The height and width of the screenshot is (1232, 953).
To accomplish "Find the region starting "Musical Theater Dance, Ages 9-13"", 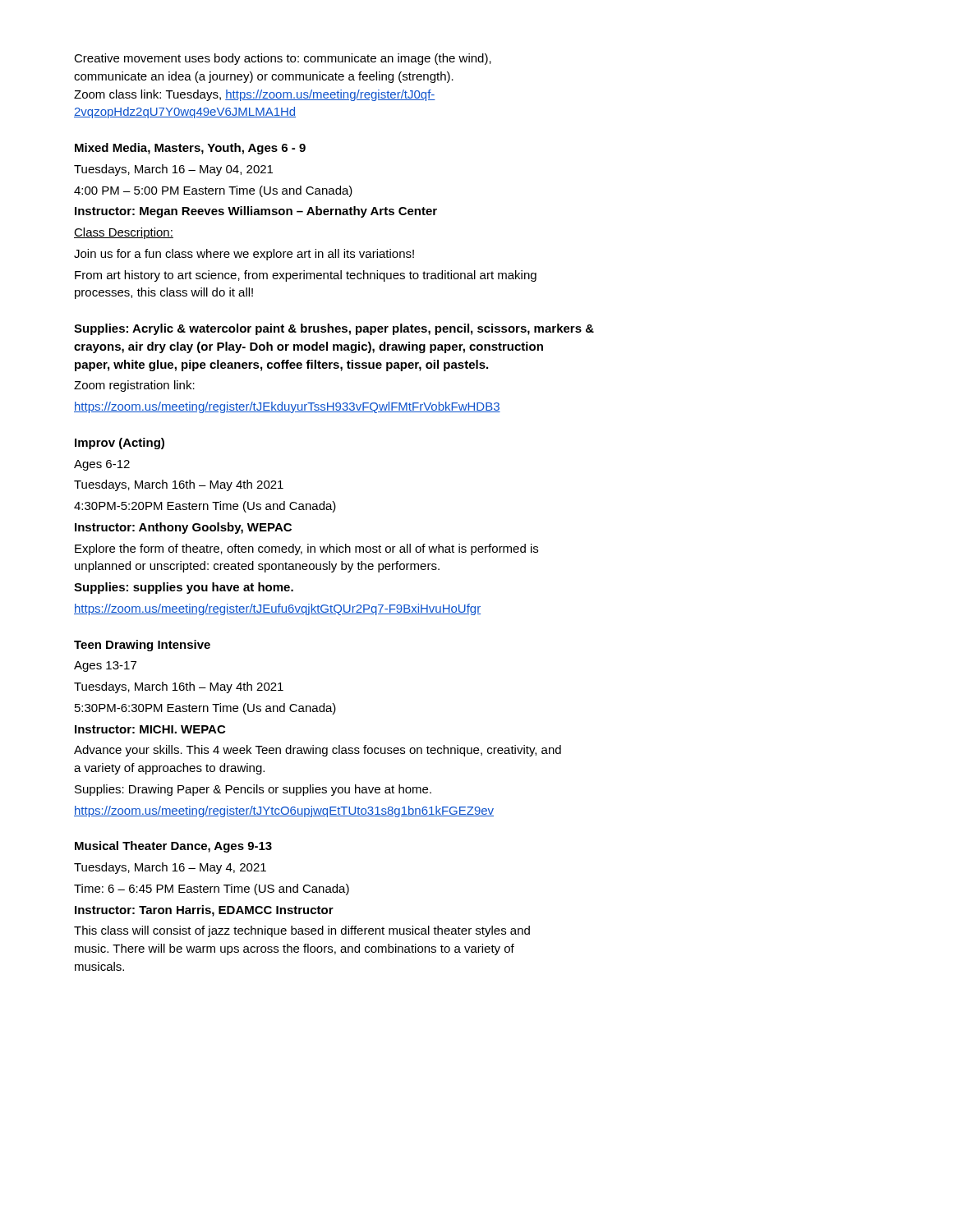I will click(x=173, y=847).
